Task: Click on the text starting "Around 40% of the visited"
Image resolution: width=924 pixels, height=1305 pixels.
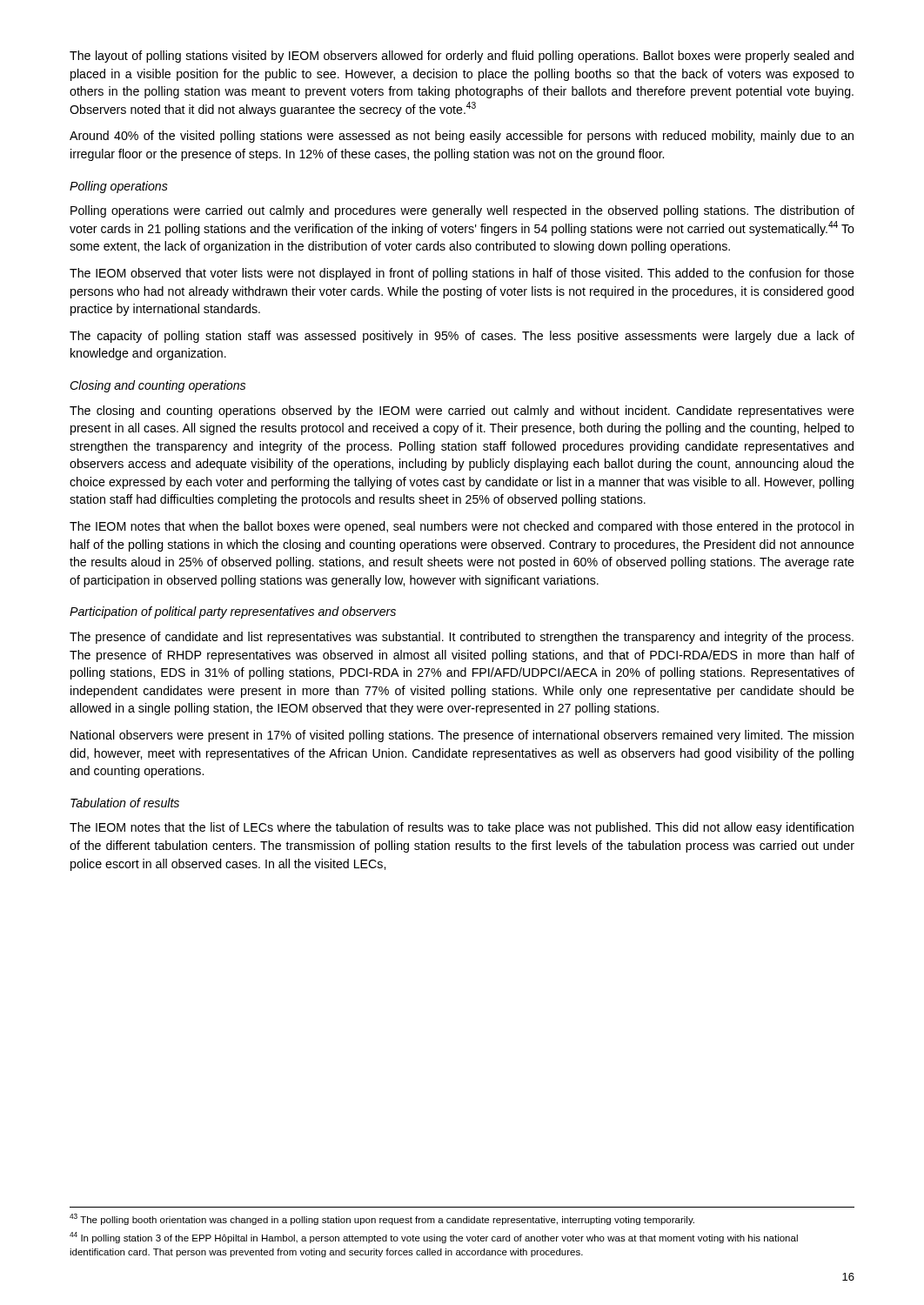Action: tap(462, 145)
